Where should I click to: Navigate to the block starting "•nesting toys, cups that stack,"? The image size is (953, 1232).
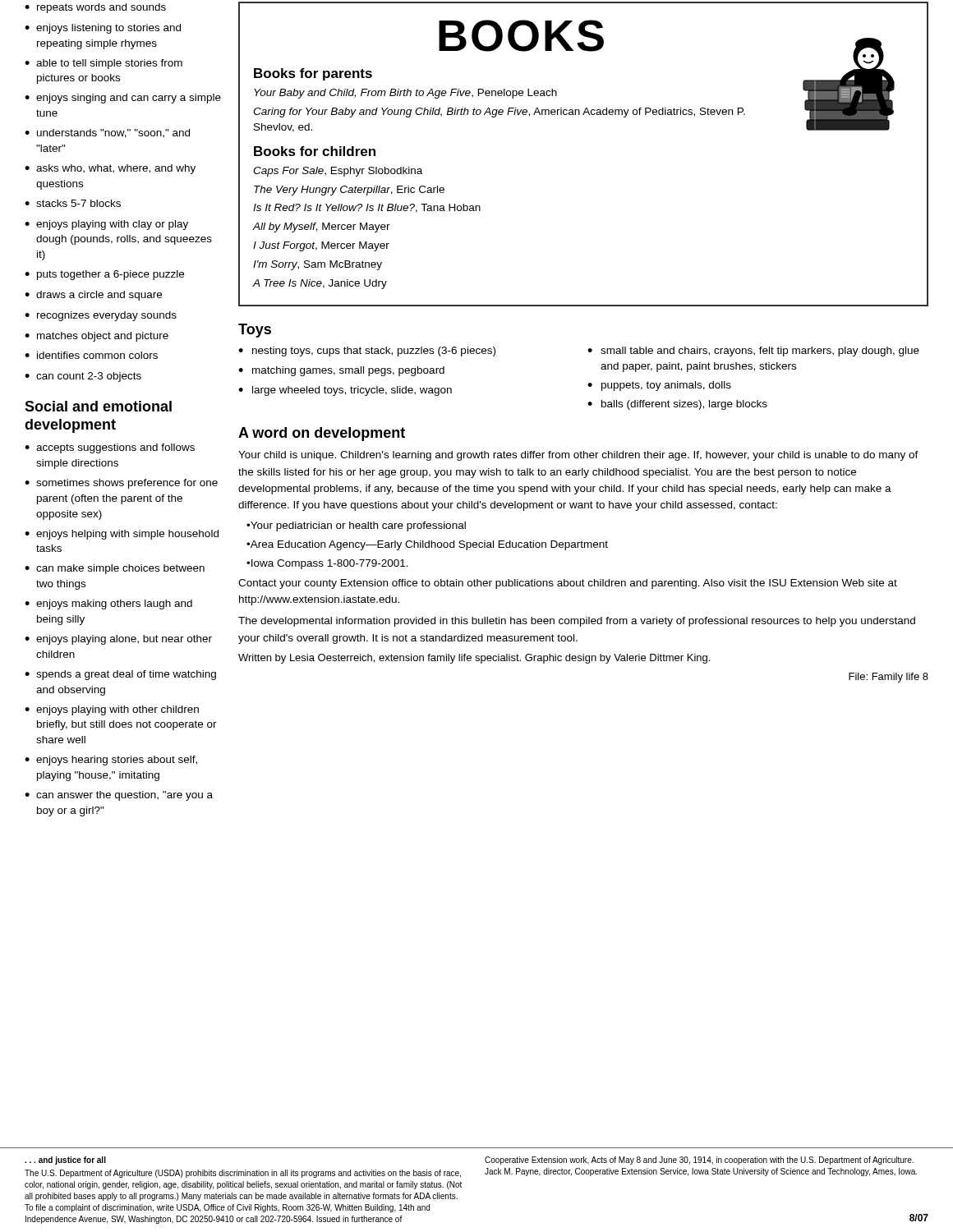(x=367, y=351)
